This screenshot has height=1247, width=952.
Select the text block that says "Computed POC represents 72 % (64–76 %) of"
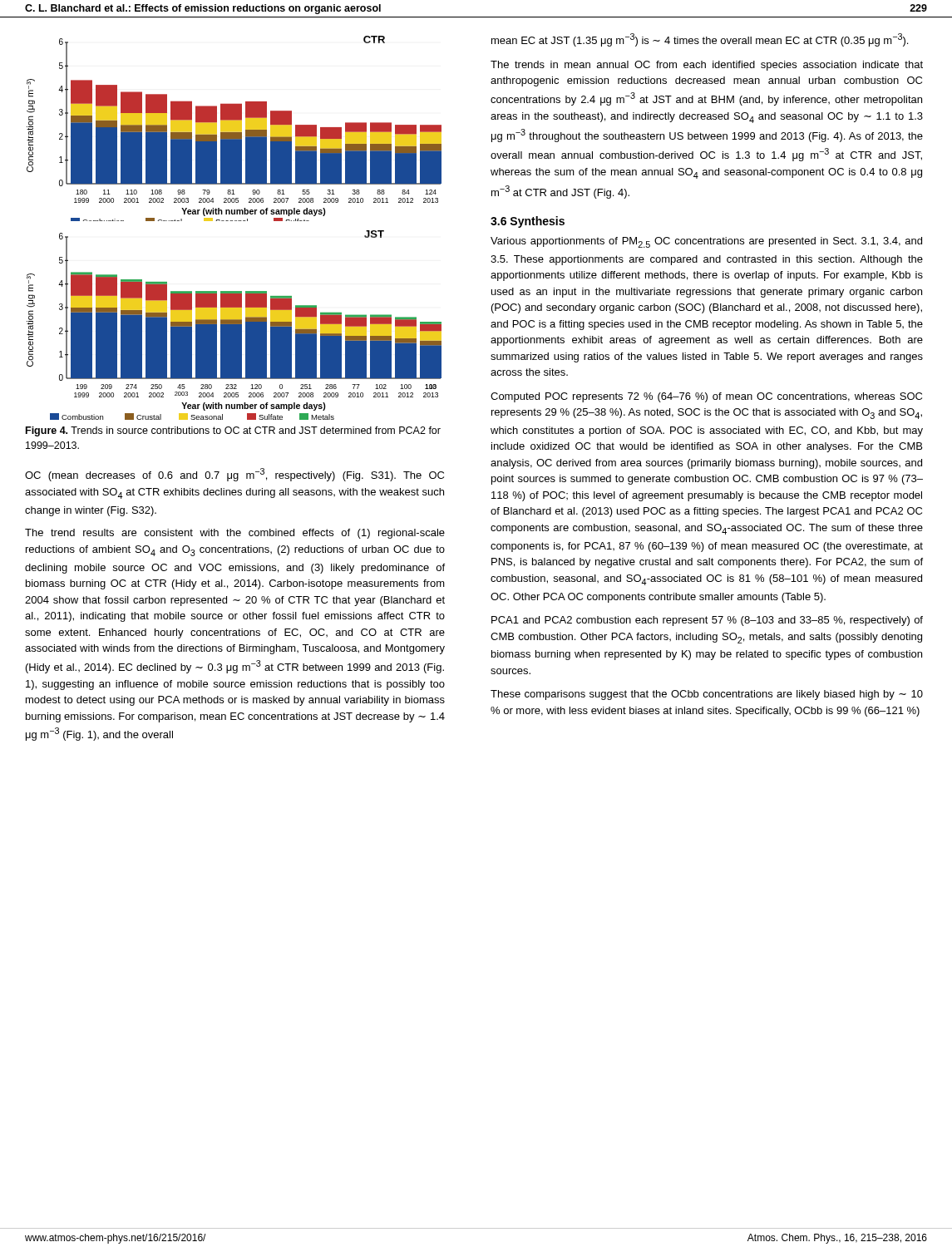[707, 496]
